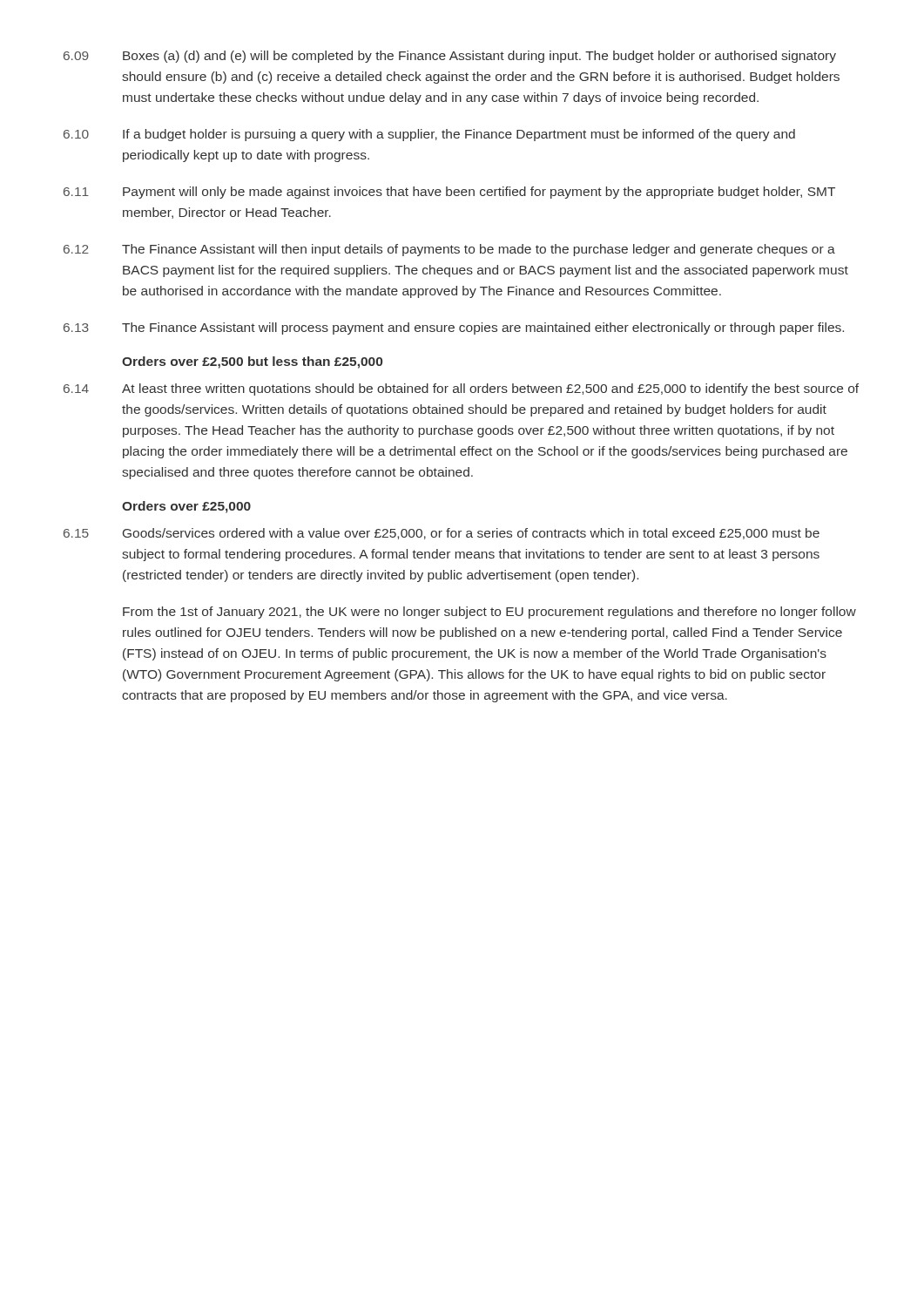
Task: Click the passage that begins "6.13 The Finance Assistant will process payment"
Action: point(462,328)
